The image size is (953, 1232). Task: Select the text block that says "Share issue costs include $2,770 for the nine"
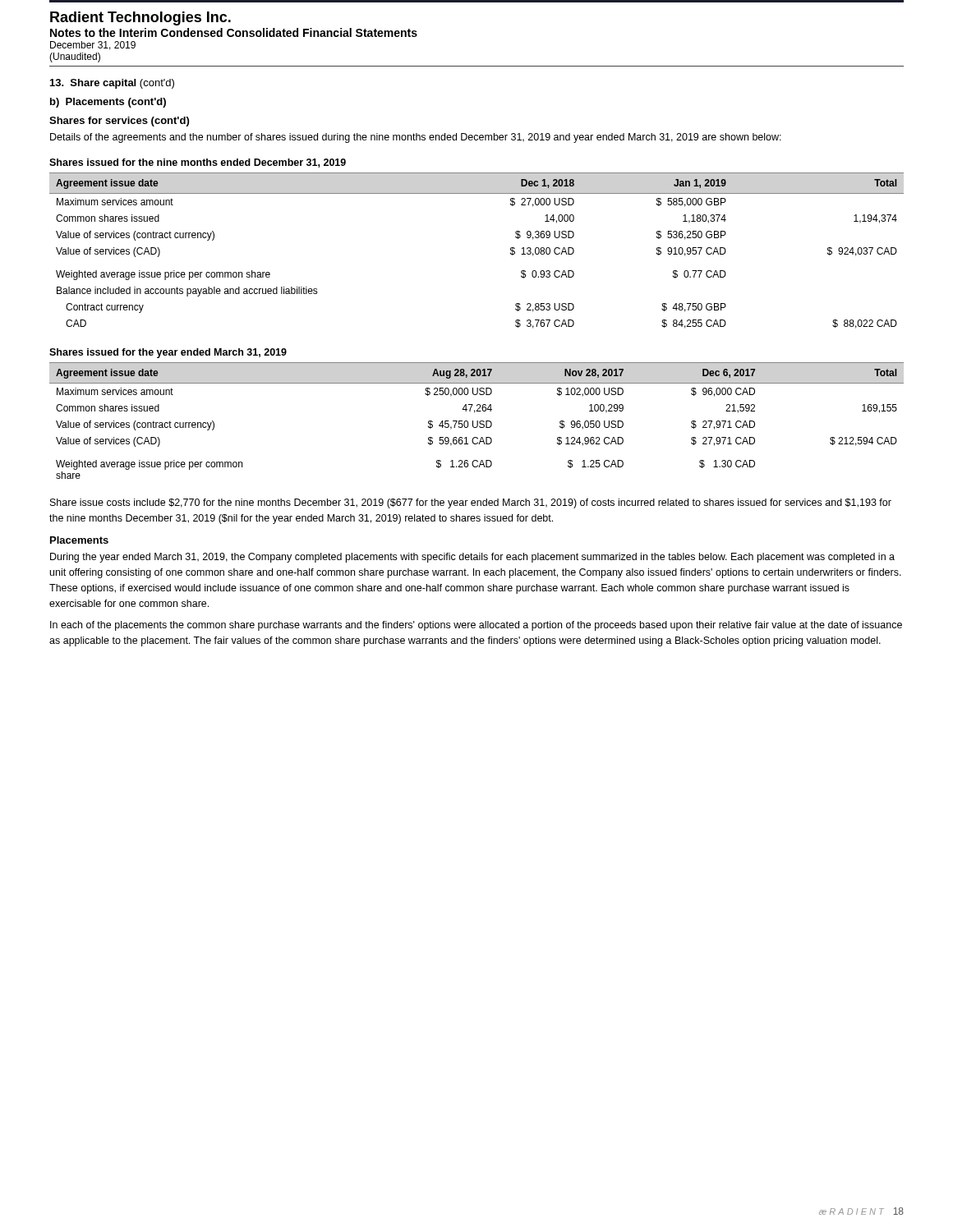click(470, 510)
